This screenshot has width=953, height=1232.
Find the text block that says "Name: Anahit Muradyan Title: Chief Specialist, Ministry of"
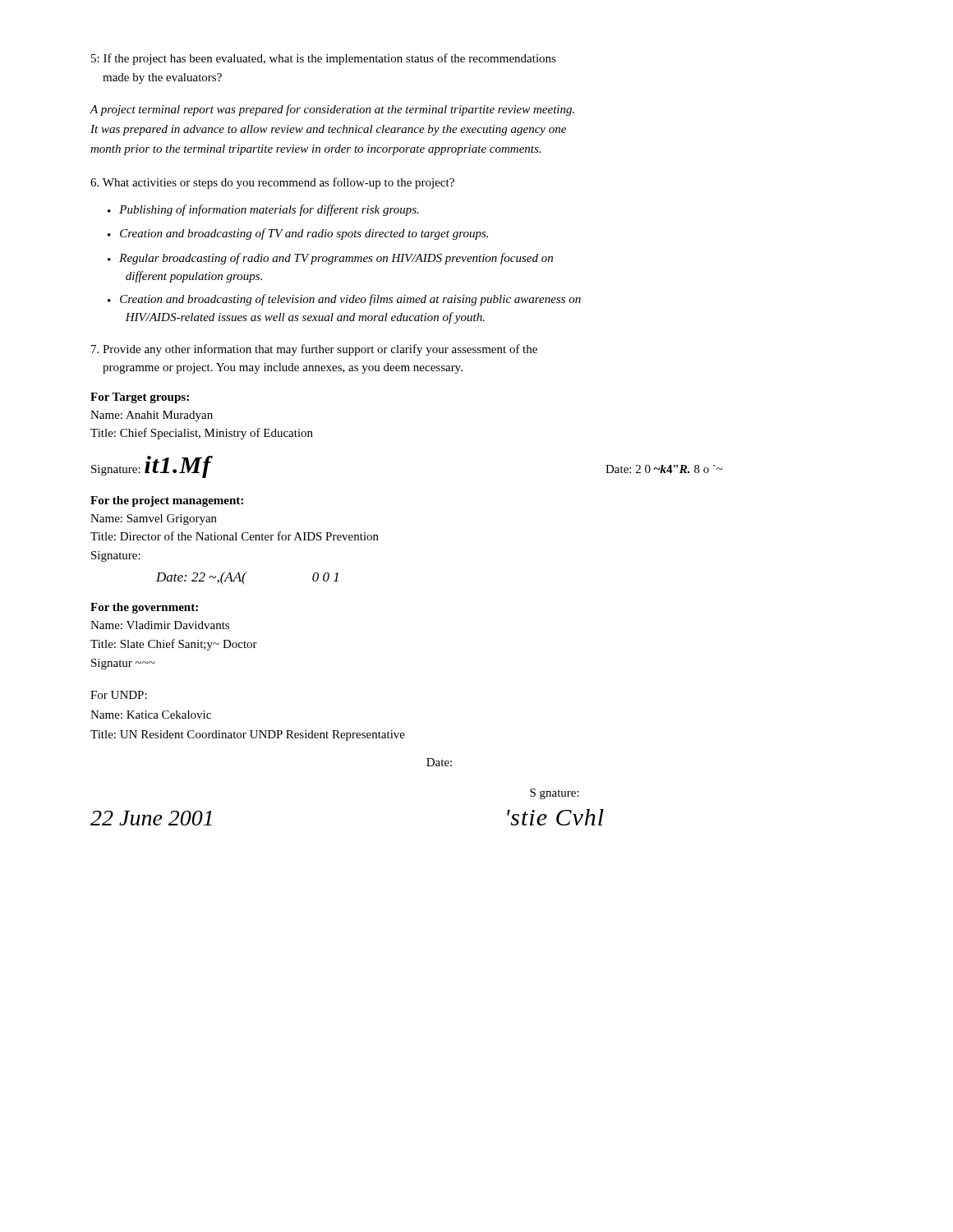[202, 424]
